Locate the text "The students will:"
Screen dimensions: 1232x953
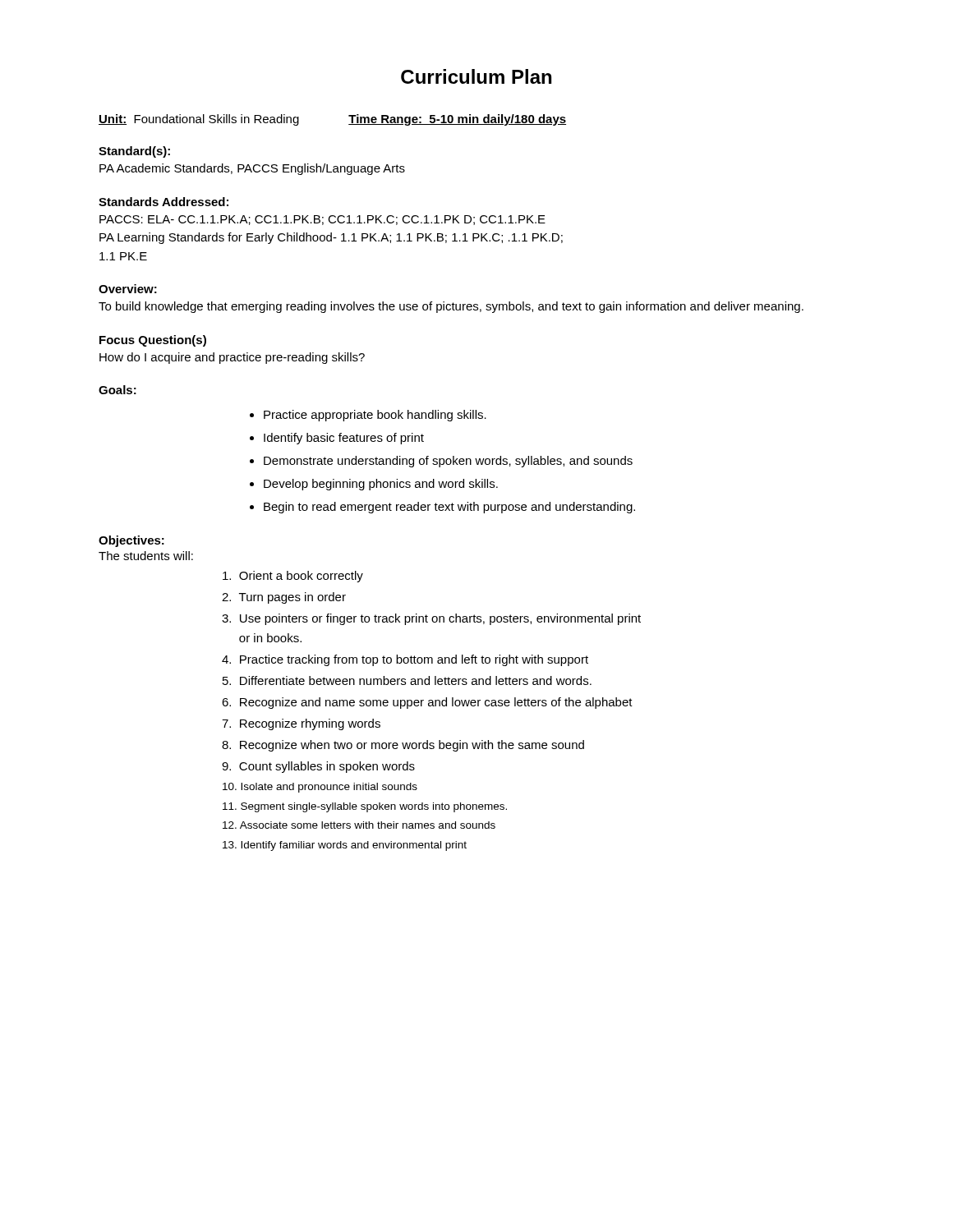click(x=146, y=556)
